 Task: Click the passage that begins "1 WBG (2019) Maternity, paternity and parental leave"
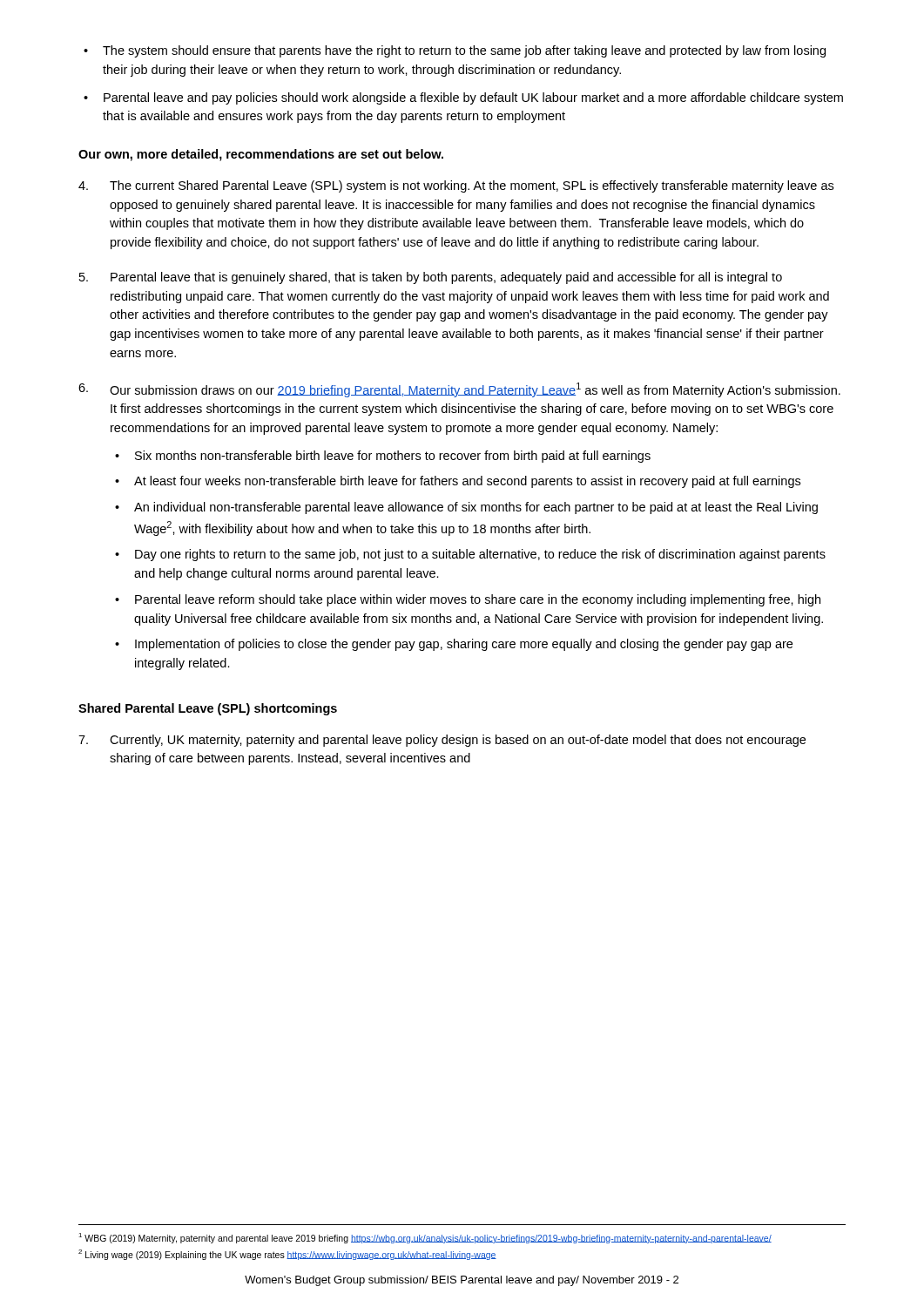pos(425,1237)
